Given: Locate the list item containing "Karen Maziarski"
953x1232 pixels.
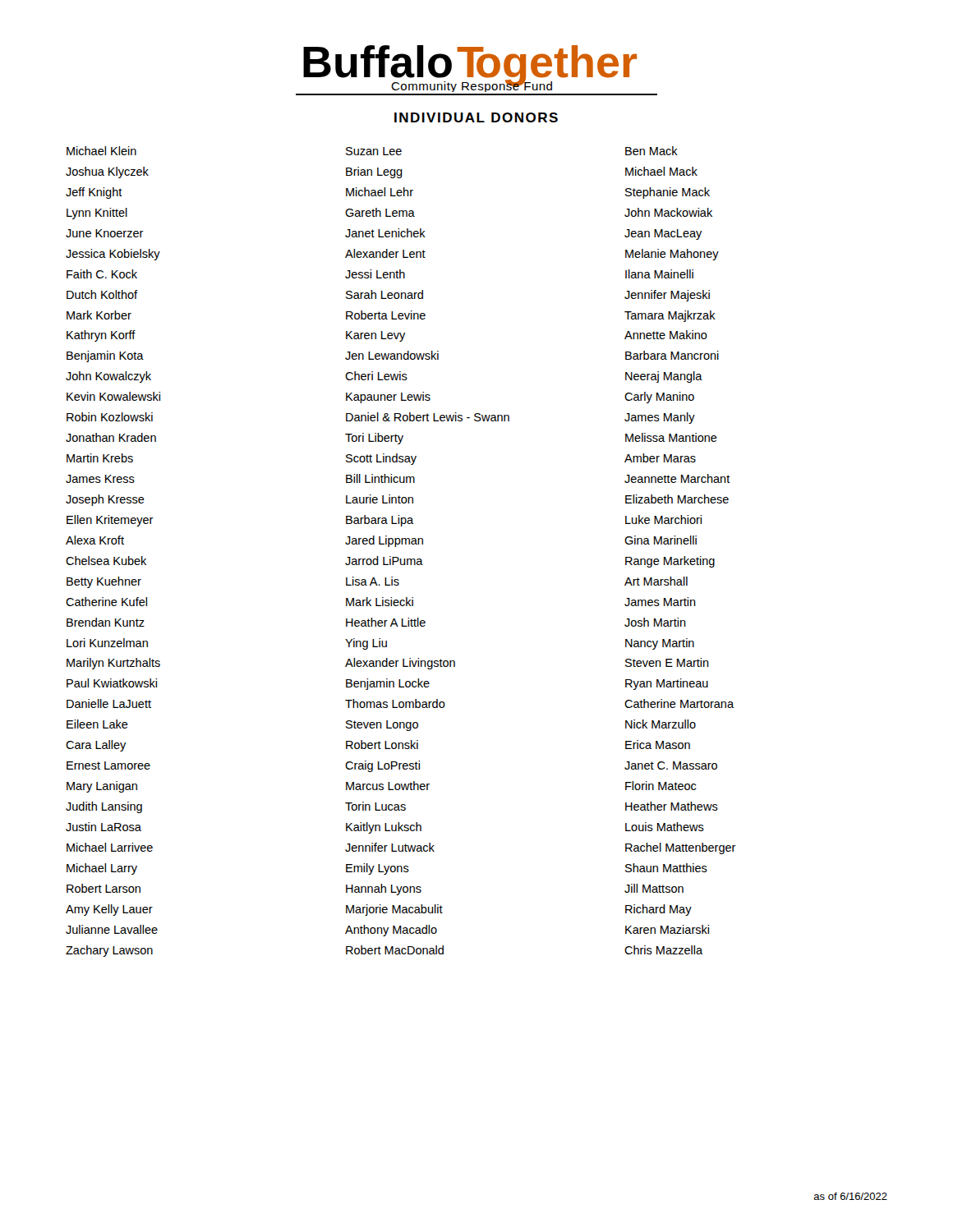Looking at the screenshot, I should (x=667, y=929).
